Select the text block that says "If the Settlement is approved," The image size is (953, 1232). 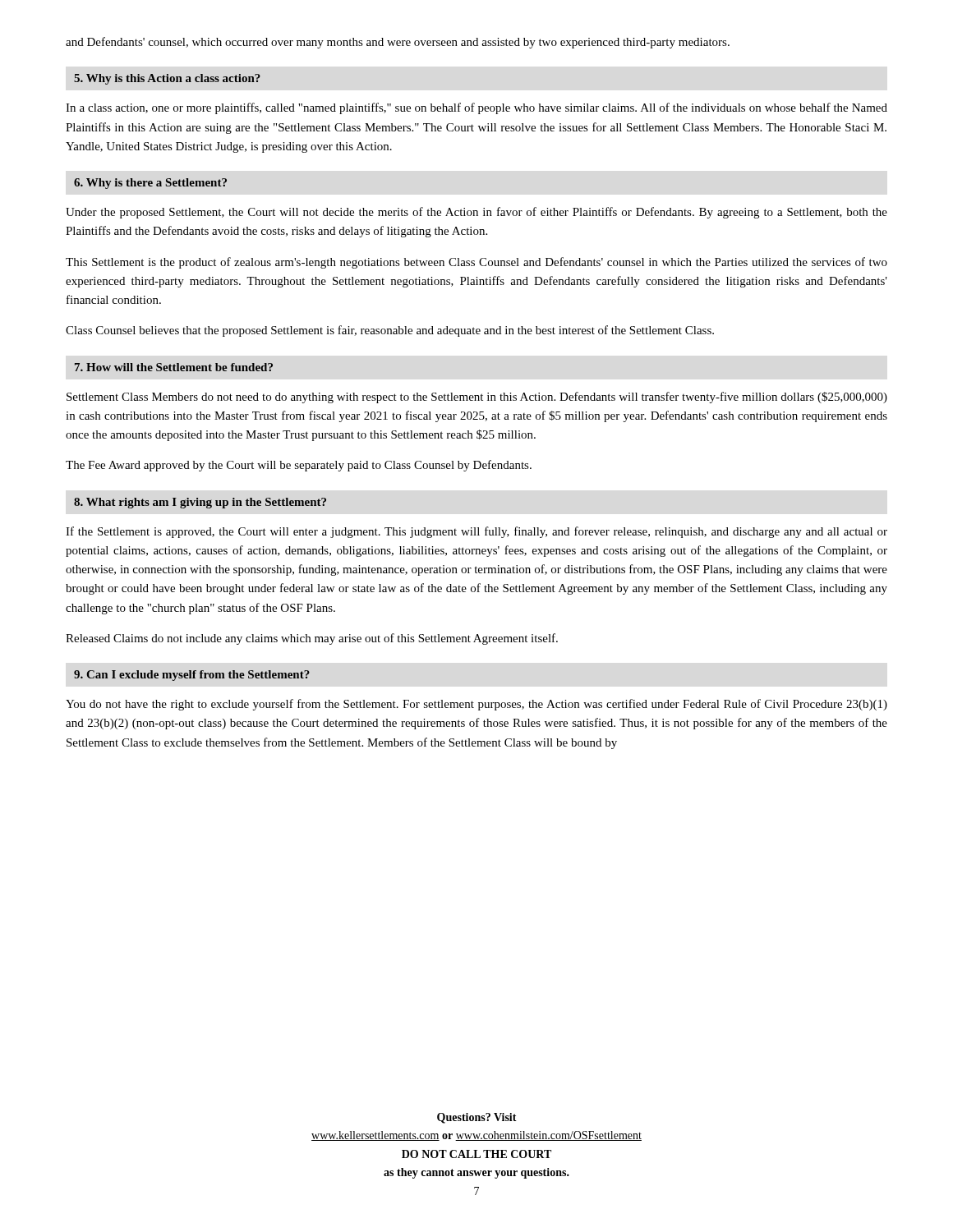tap(476, 569)
